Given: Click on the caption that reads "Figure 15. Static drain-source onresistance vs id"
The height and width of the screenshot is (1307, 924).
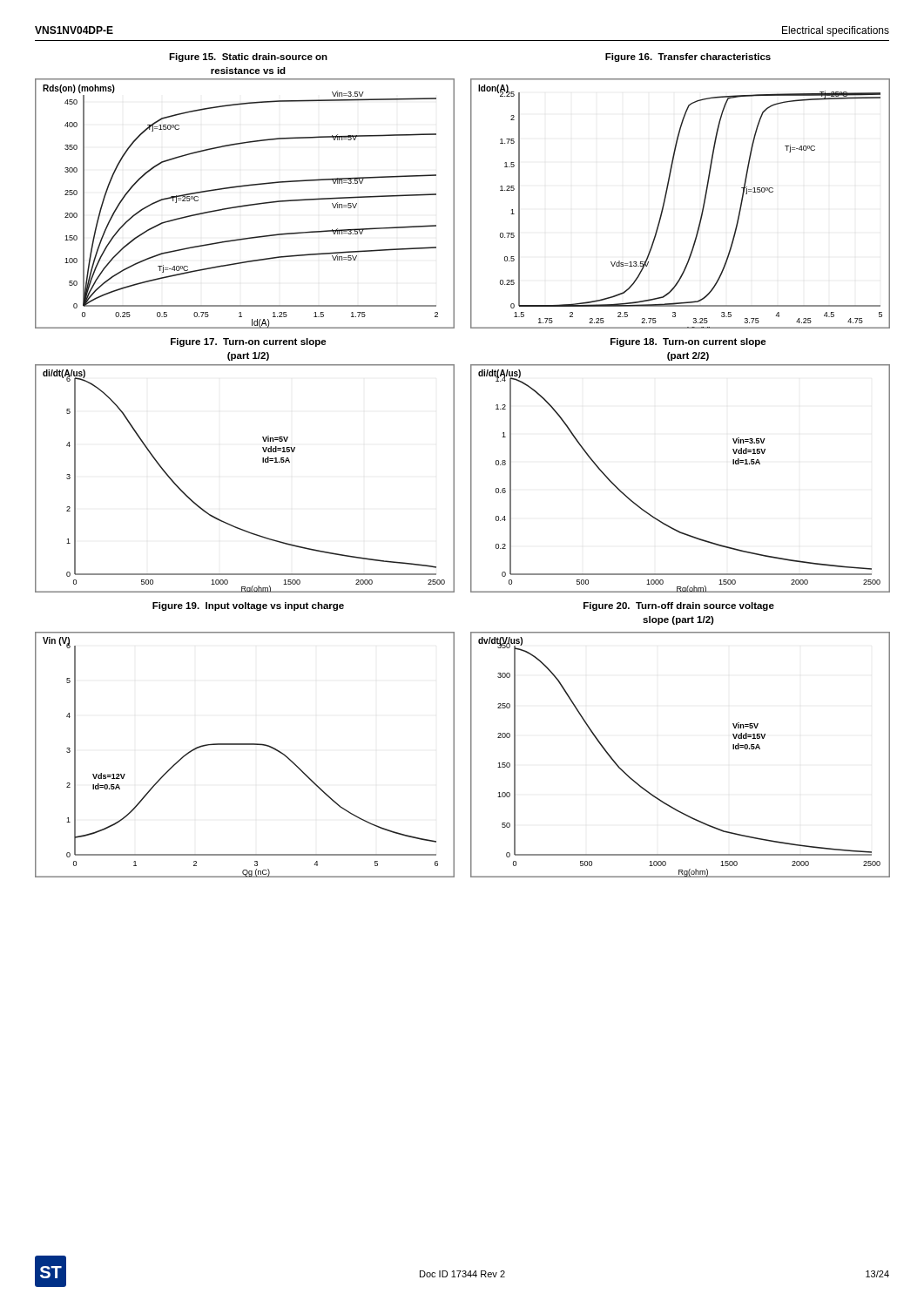Looking at the screenshot, I should (248, 63).
